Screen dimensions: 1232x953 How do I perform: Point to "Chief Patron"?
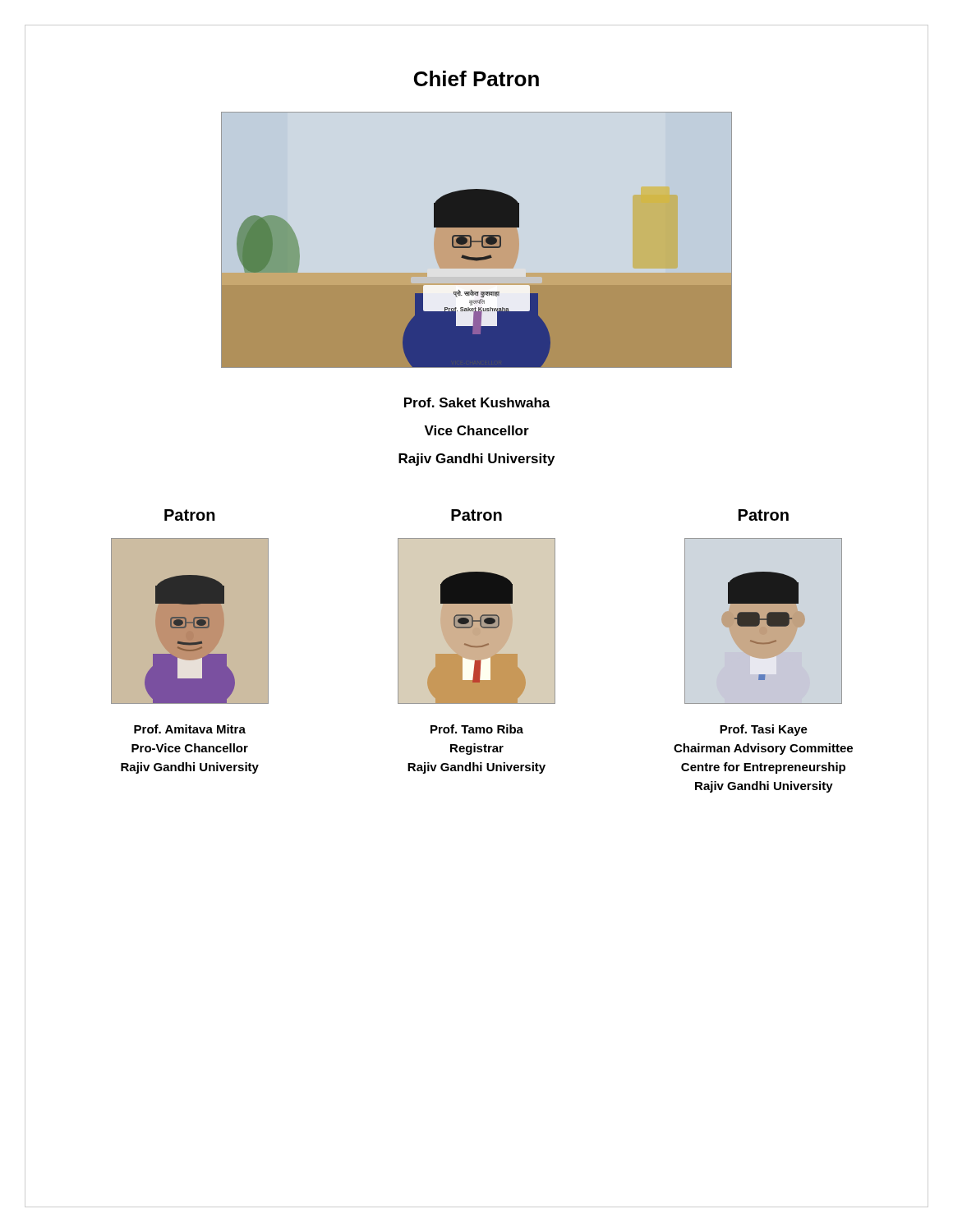point(476,79)
